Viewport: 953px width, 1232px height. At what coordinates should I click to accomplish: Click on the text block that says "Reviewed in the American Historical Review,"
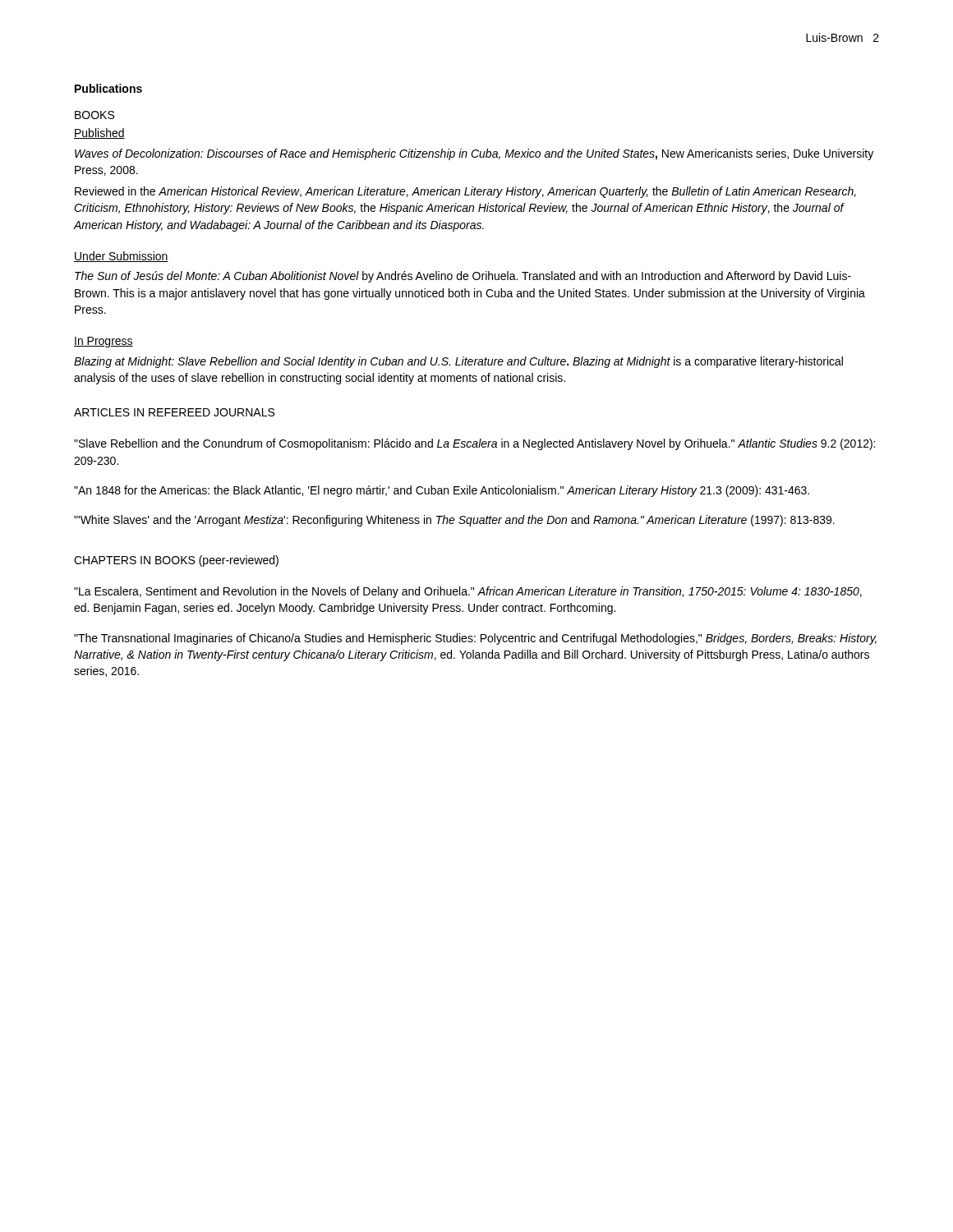465,208
